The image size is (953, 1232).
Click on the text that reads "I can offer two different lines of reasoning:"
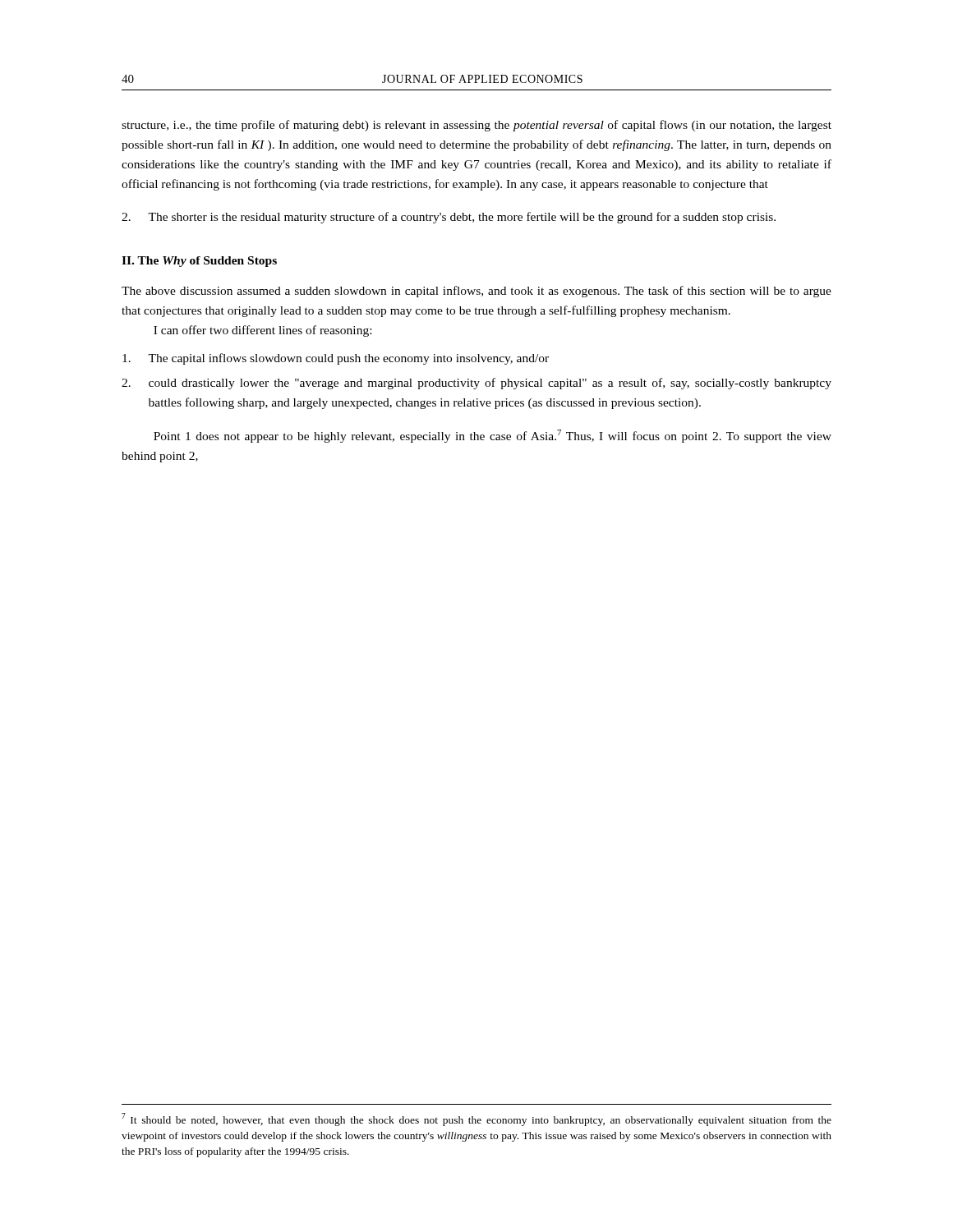coord(262,331)
